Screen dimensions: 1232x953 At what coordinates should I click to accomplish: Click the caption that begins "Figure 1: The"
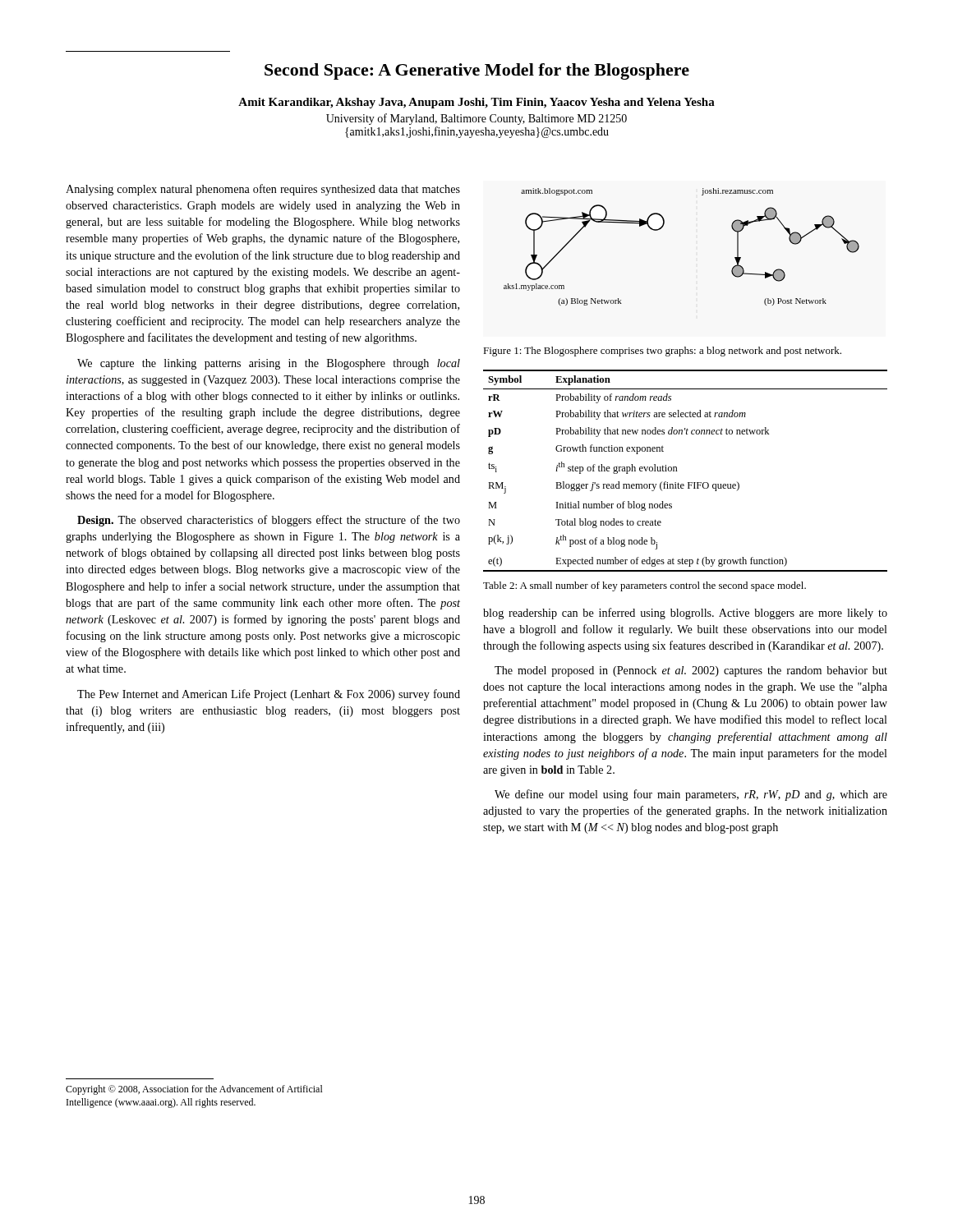(663, 350)
